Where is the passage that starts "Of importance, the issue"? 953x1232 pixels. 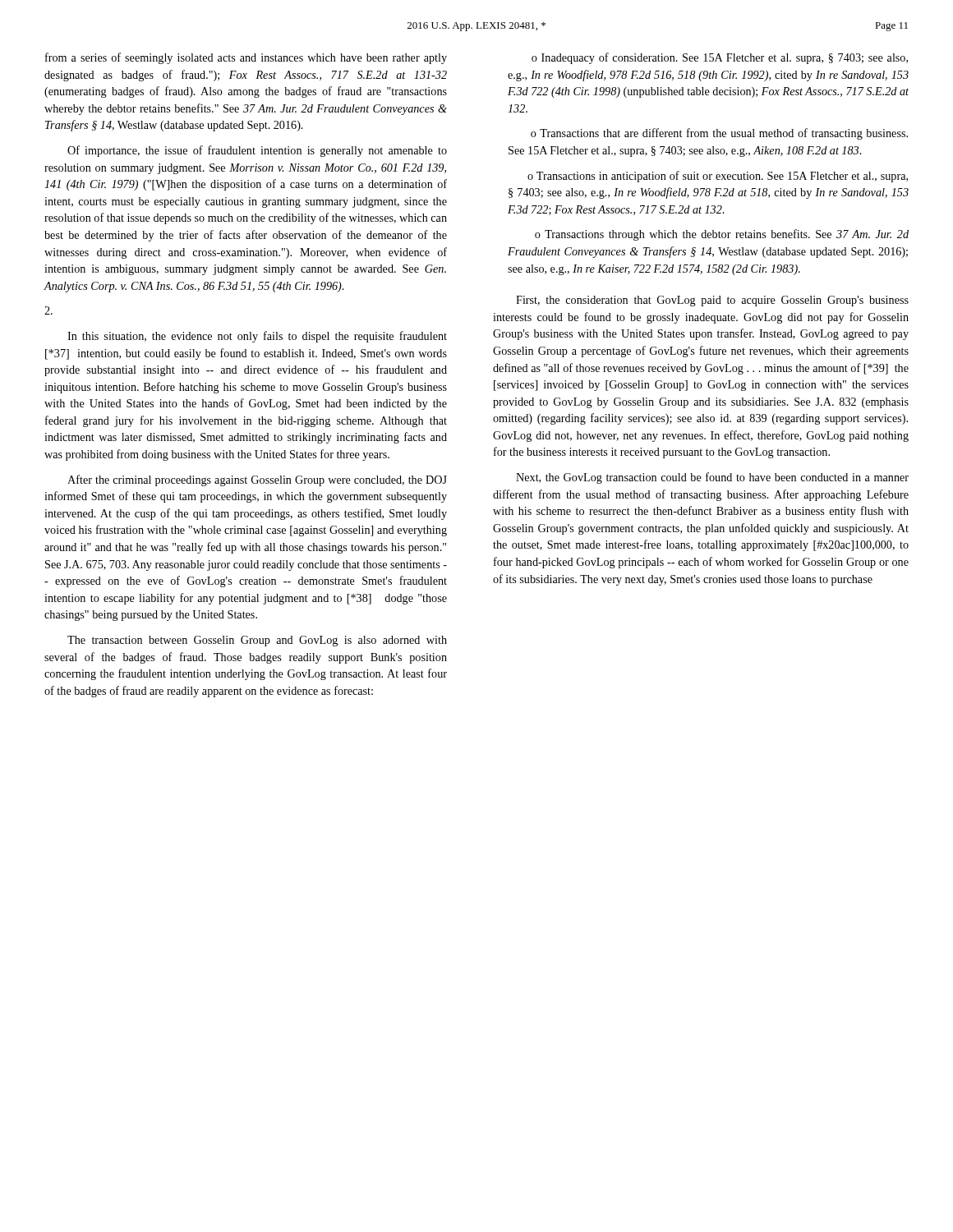pyautogui.click(x=246, y=218)
